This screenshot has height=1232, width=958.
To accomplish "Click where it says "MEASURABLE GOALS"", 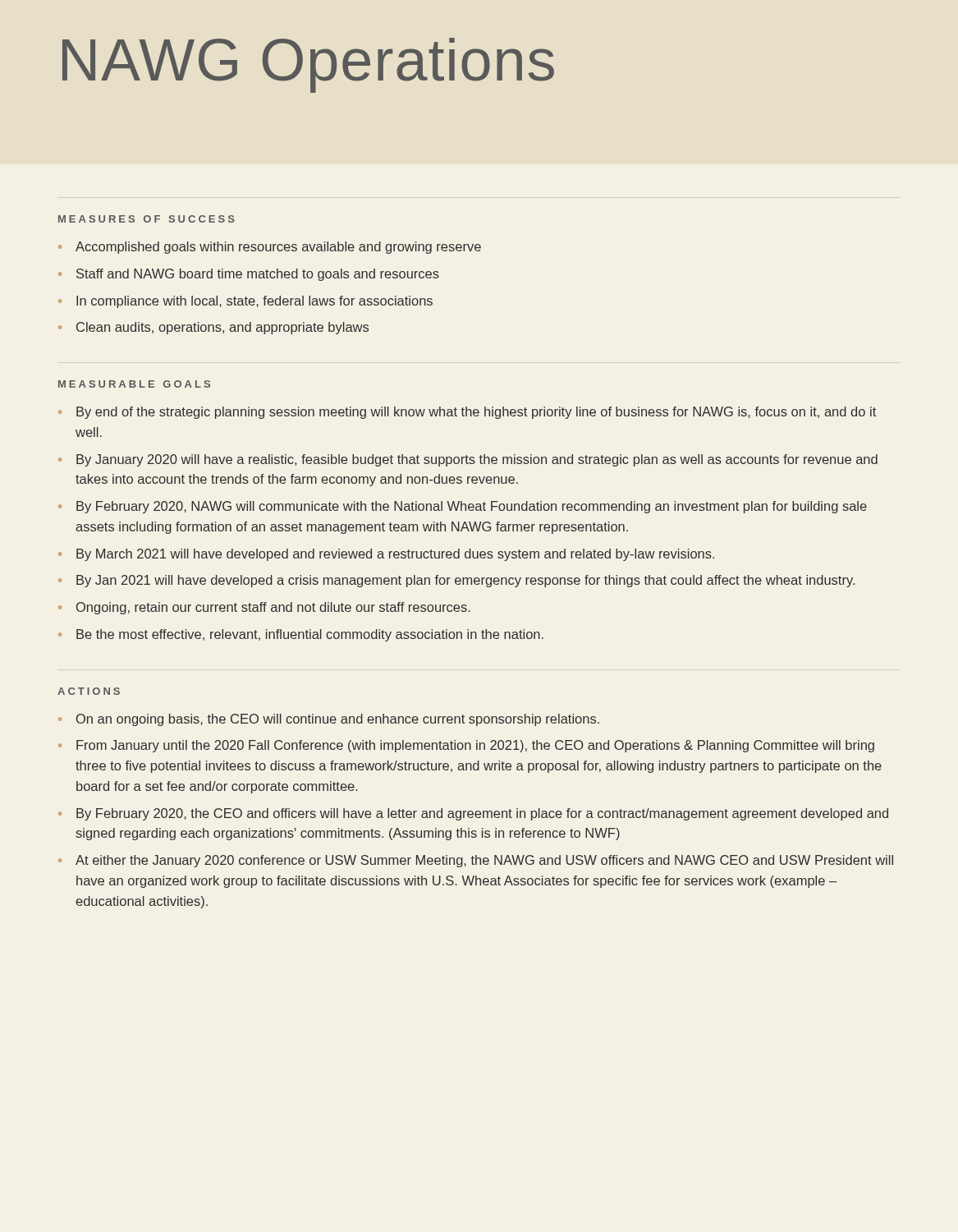I will pyautogui.click(x=135, y=384).
